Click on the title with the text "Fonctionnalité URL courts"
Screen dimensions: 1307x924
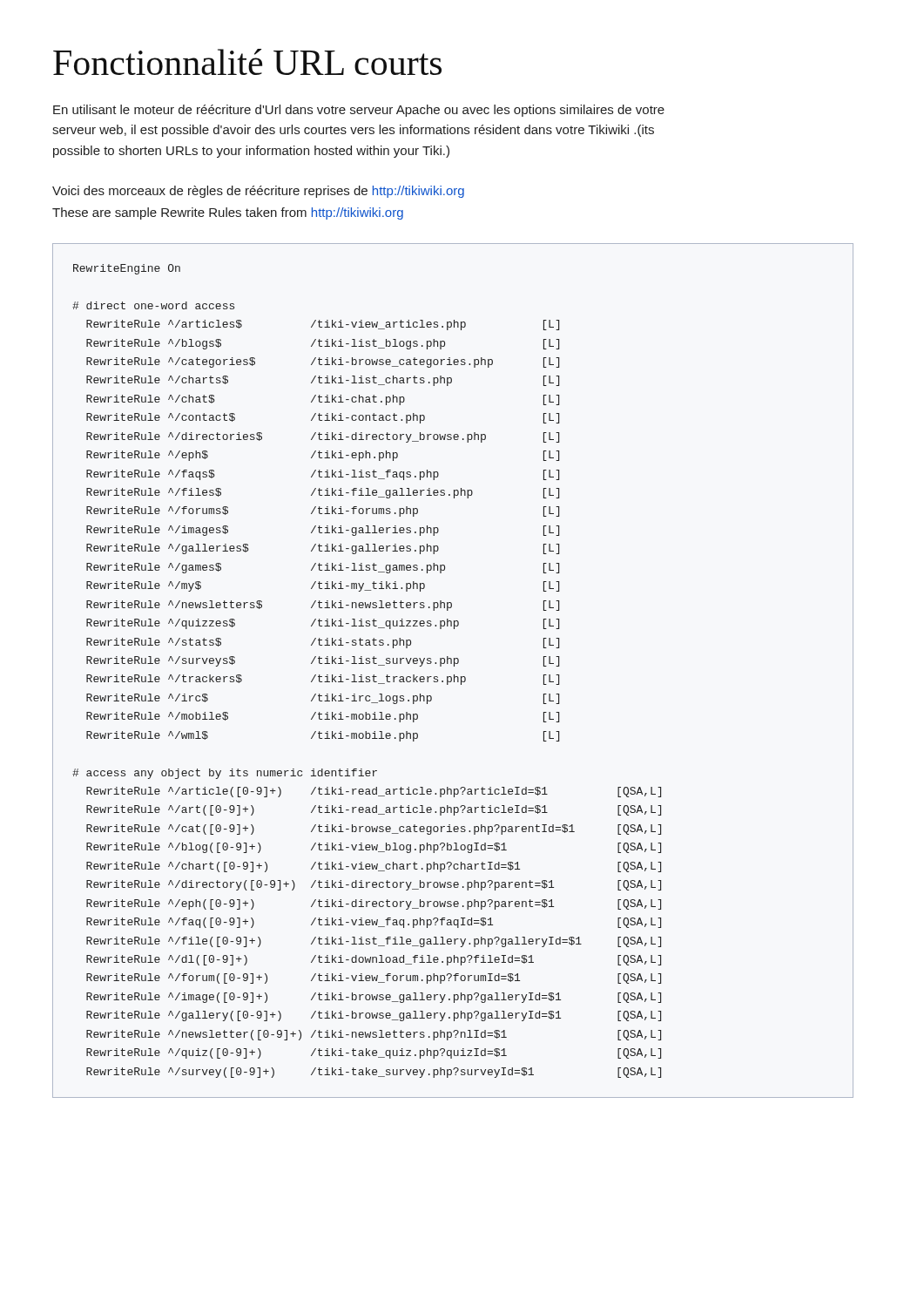247,62
